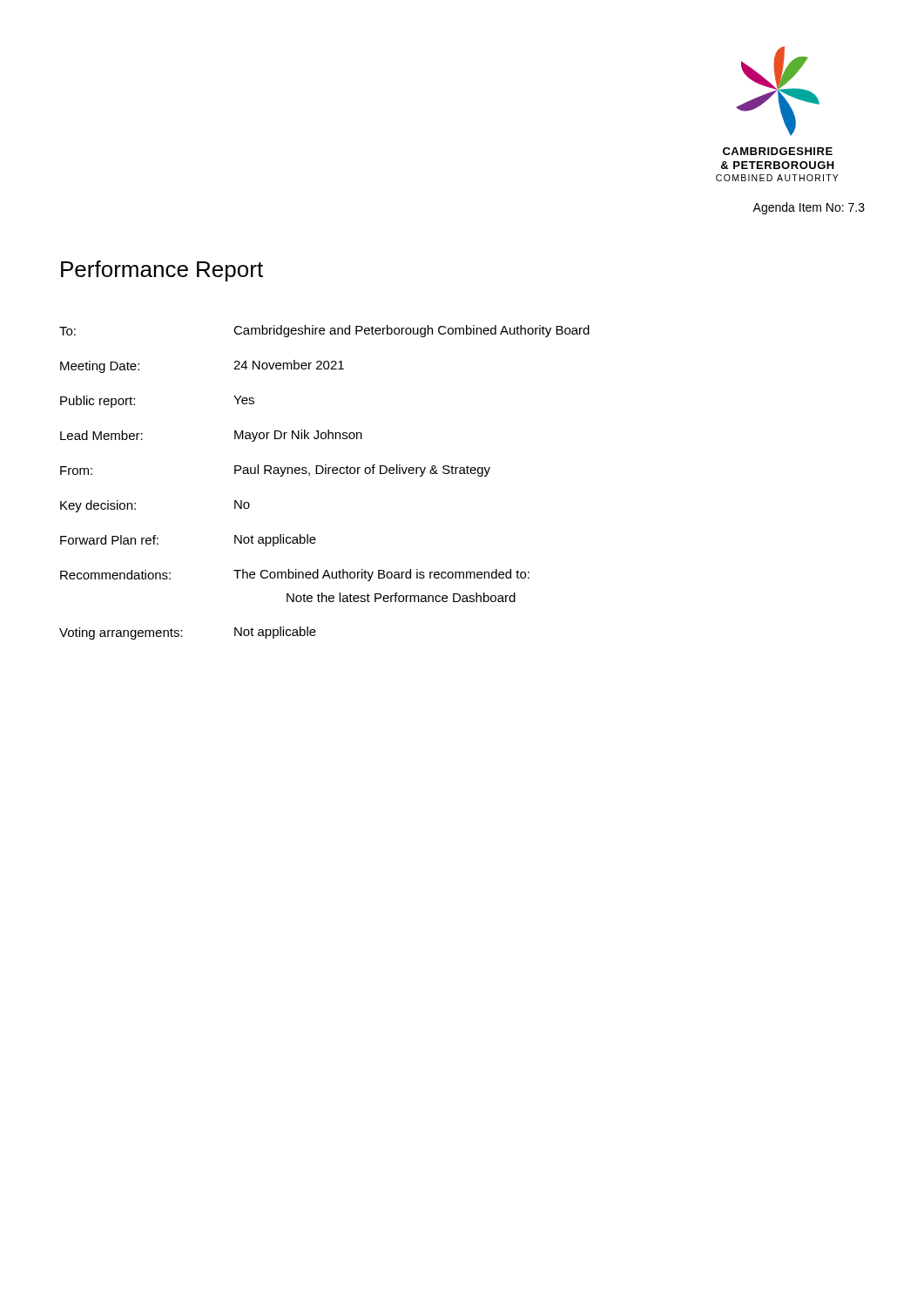Select the element starting "Agenda Item No: 7.3"
Image resolution: width=924 pixels, height=1307 pixels.
[x=809, y=207]
